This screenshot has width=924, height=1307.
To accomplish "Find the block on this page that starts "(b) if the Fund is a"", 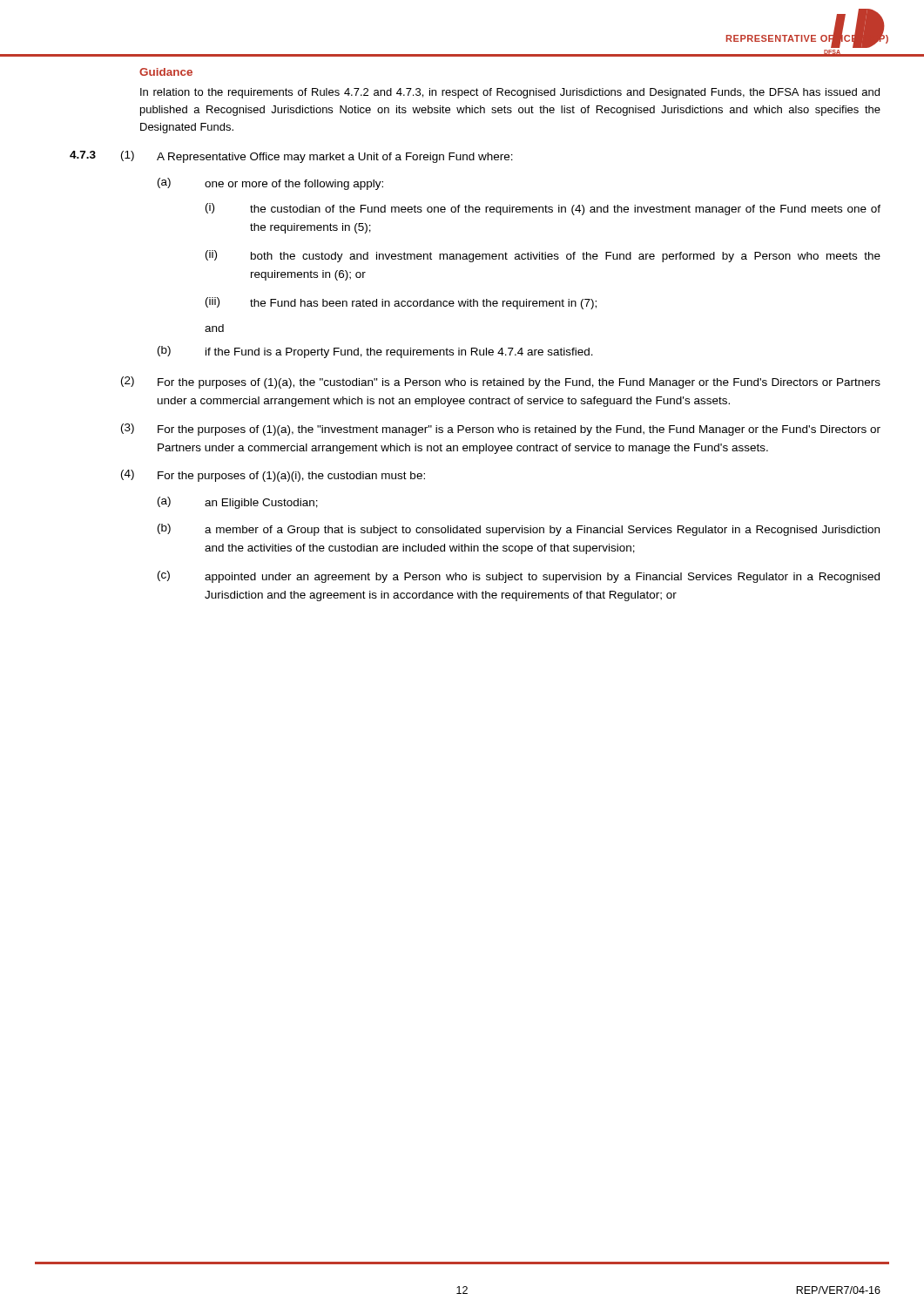I will tap(519, 352).
